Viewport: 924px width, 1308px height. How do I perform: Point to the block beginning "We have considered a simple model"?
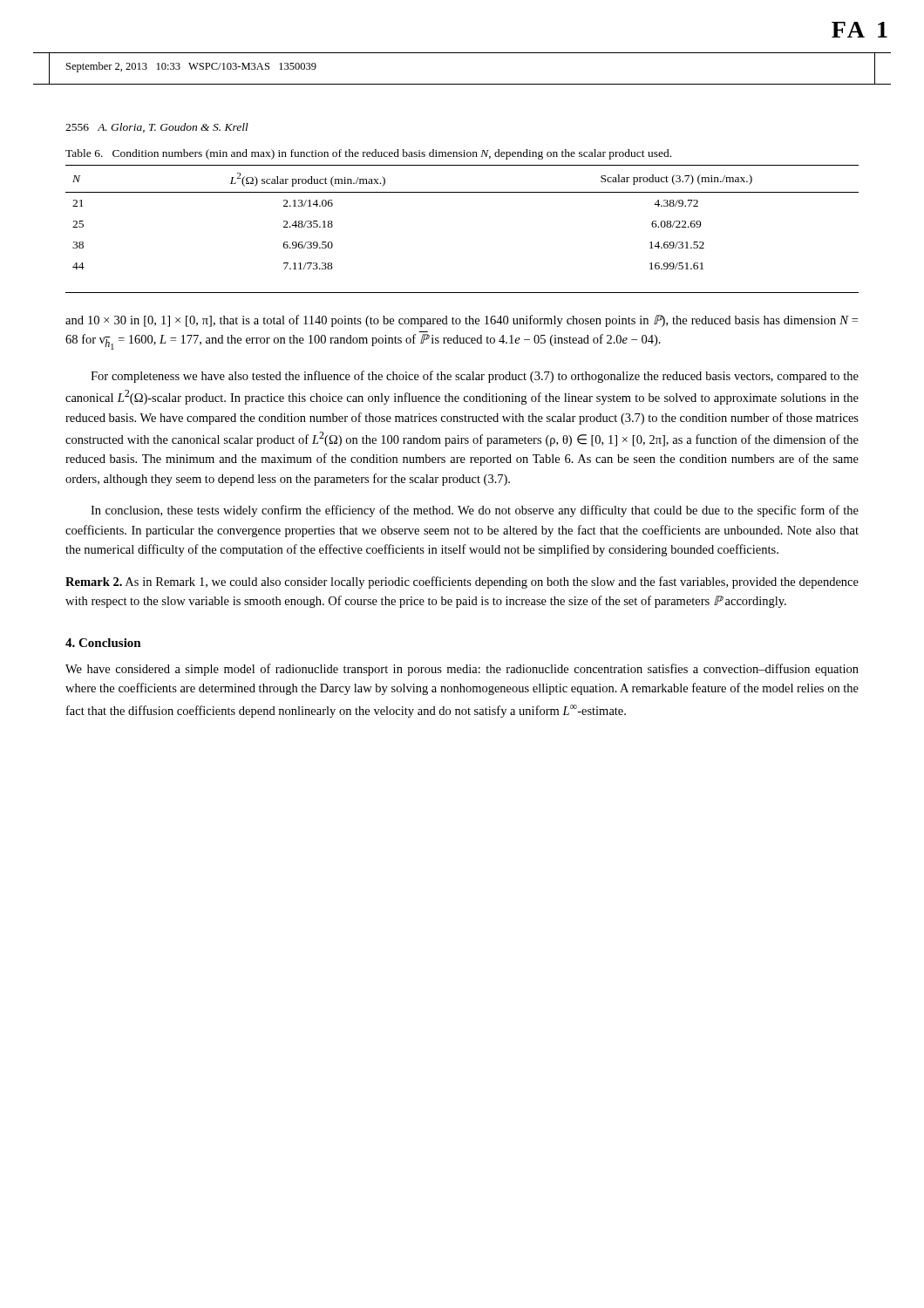click(x=462, y=689)
